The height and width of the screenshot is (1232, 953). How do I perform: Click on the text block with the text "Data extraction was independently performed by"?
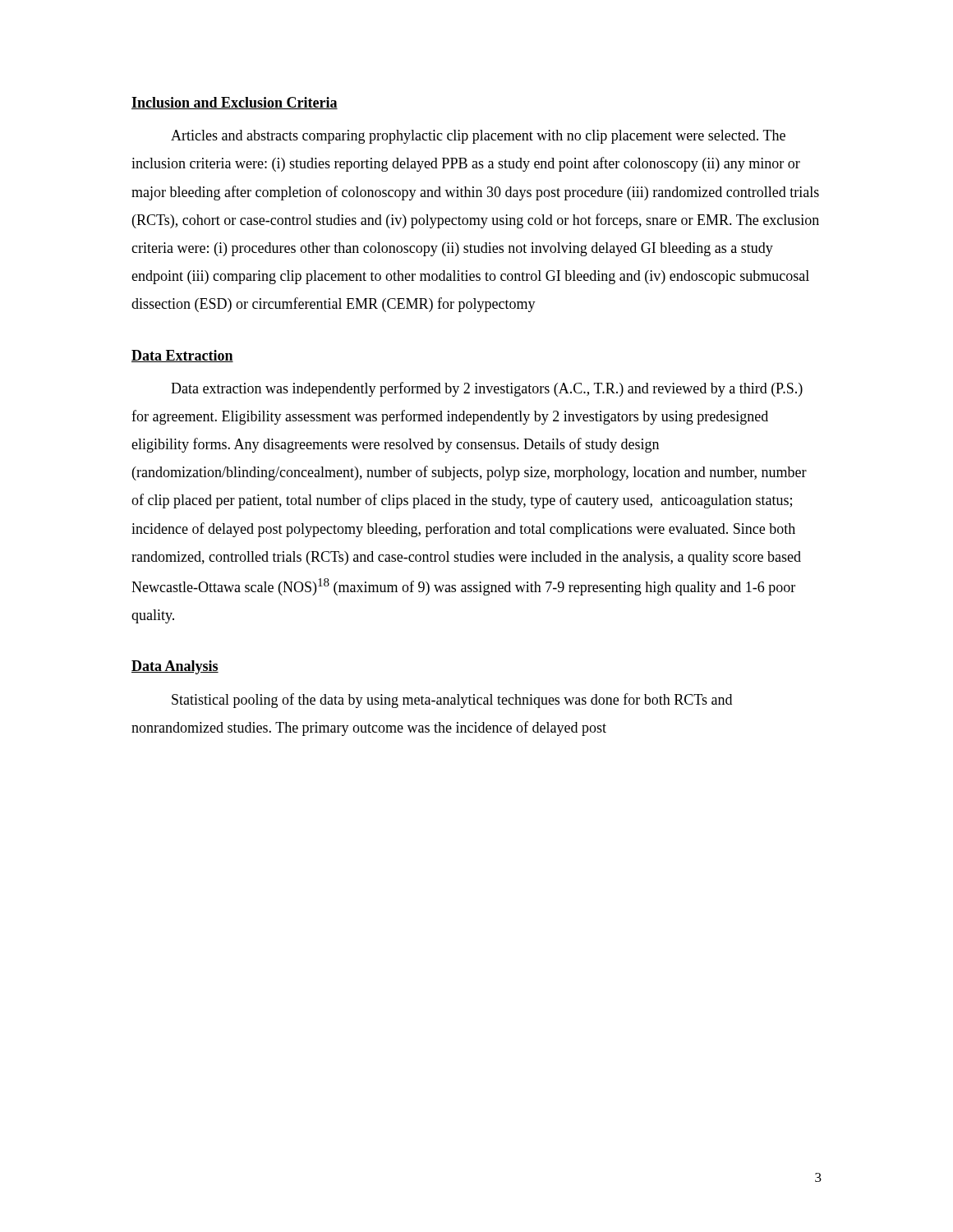(476, 502)
